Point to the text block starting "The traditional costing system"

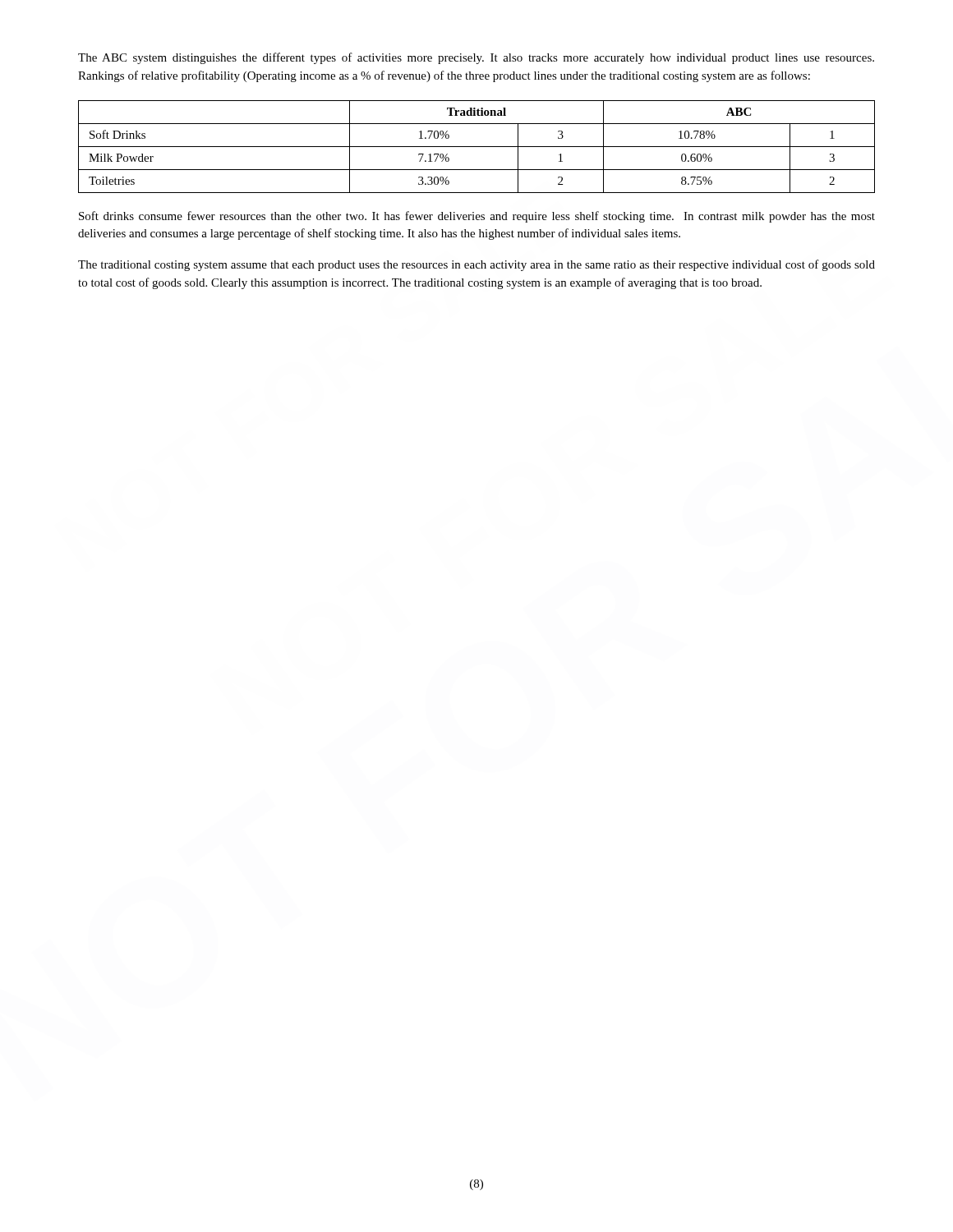[476, 273]
